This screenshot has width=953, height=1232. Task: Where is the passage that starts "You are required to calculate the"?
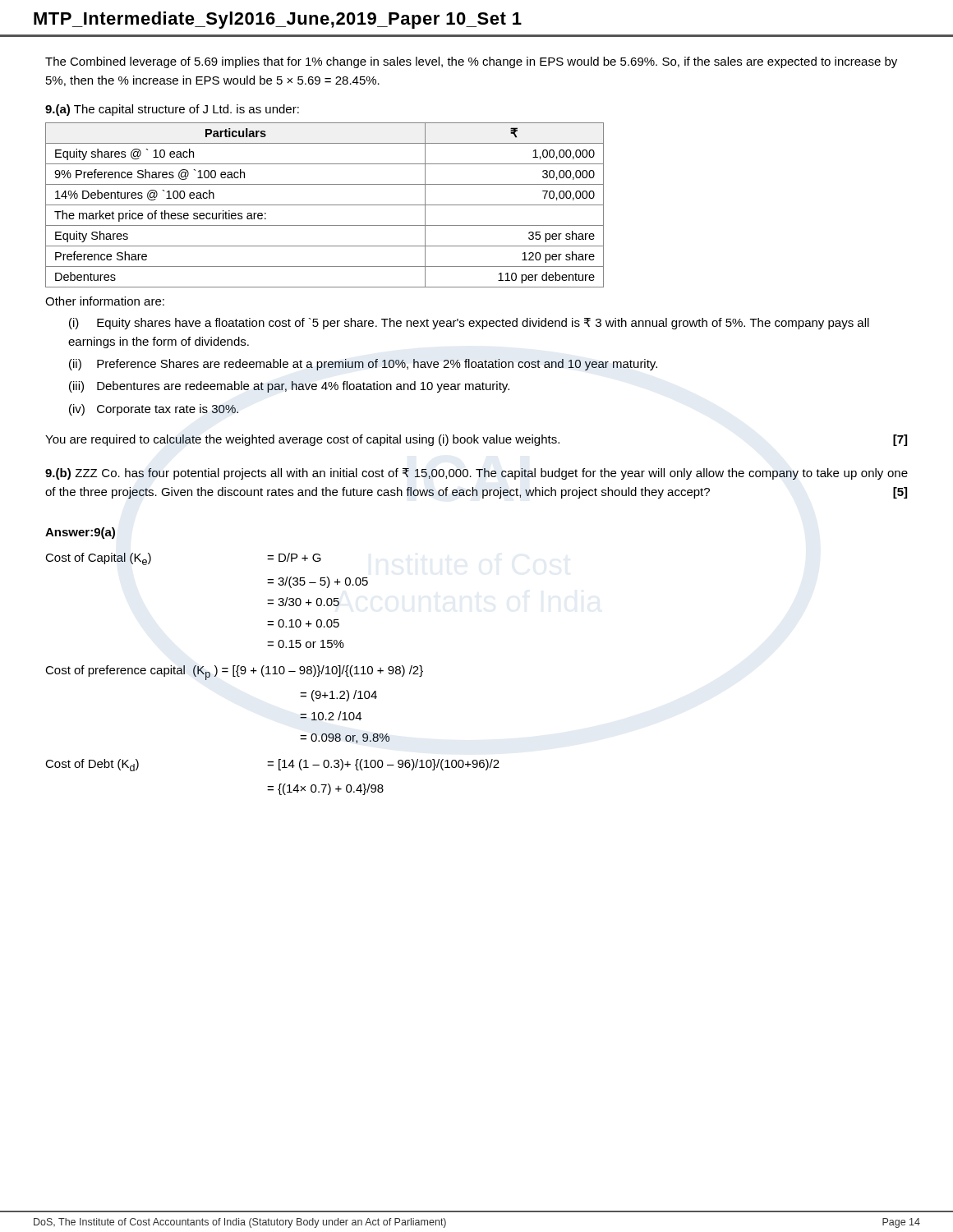click(476, 439)
